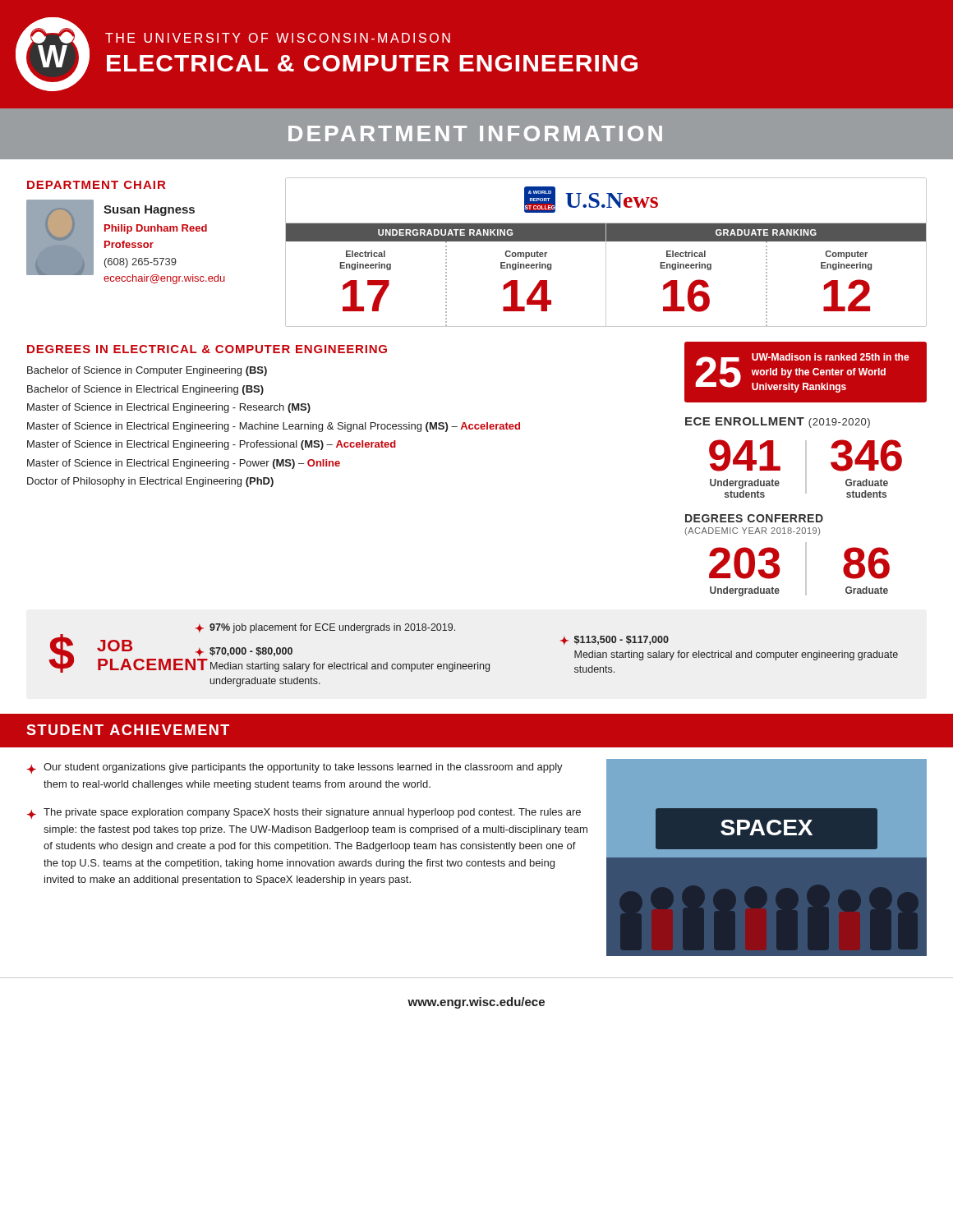Click on the text block starting "Susan Hagness Philip Dunham Reed Professor"
The image size is (953, 1232).
point(164,243)
